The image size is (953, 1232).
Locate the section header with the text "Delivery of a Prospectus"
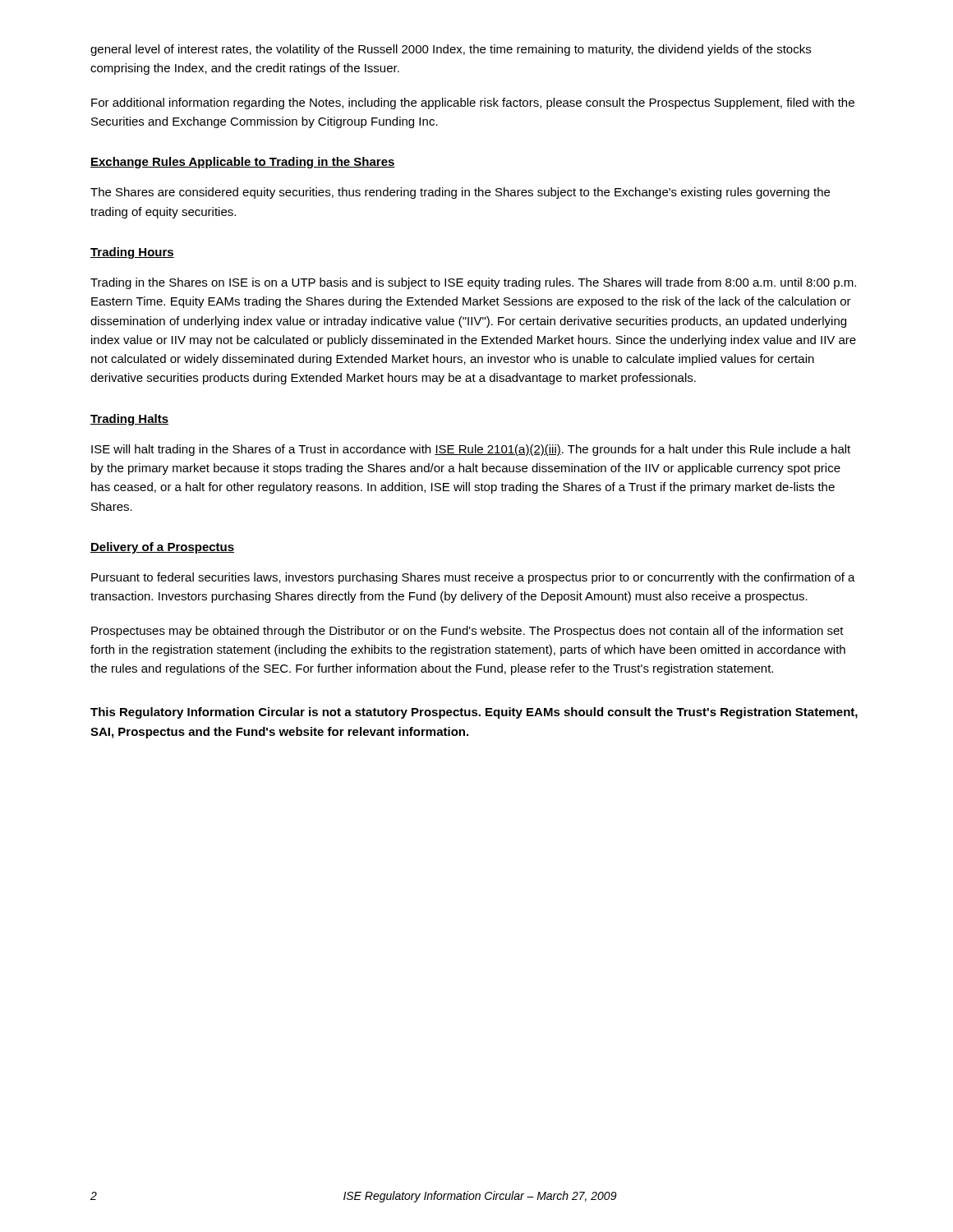pyautogui.click(x=162, y=546)
